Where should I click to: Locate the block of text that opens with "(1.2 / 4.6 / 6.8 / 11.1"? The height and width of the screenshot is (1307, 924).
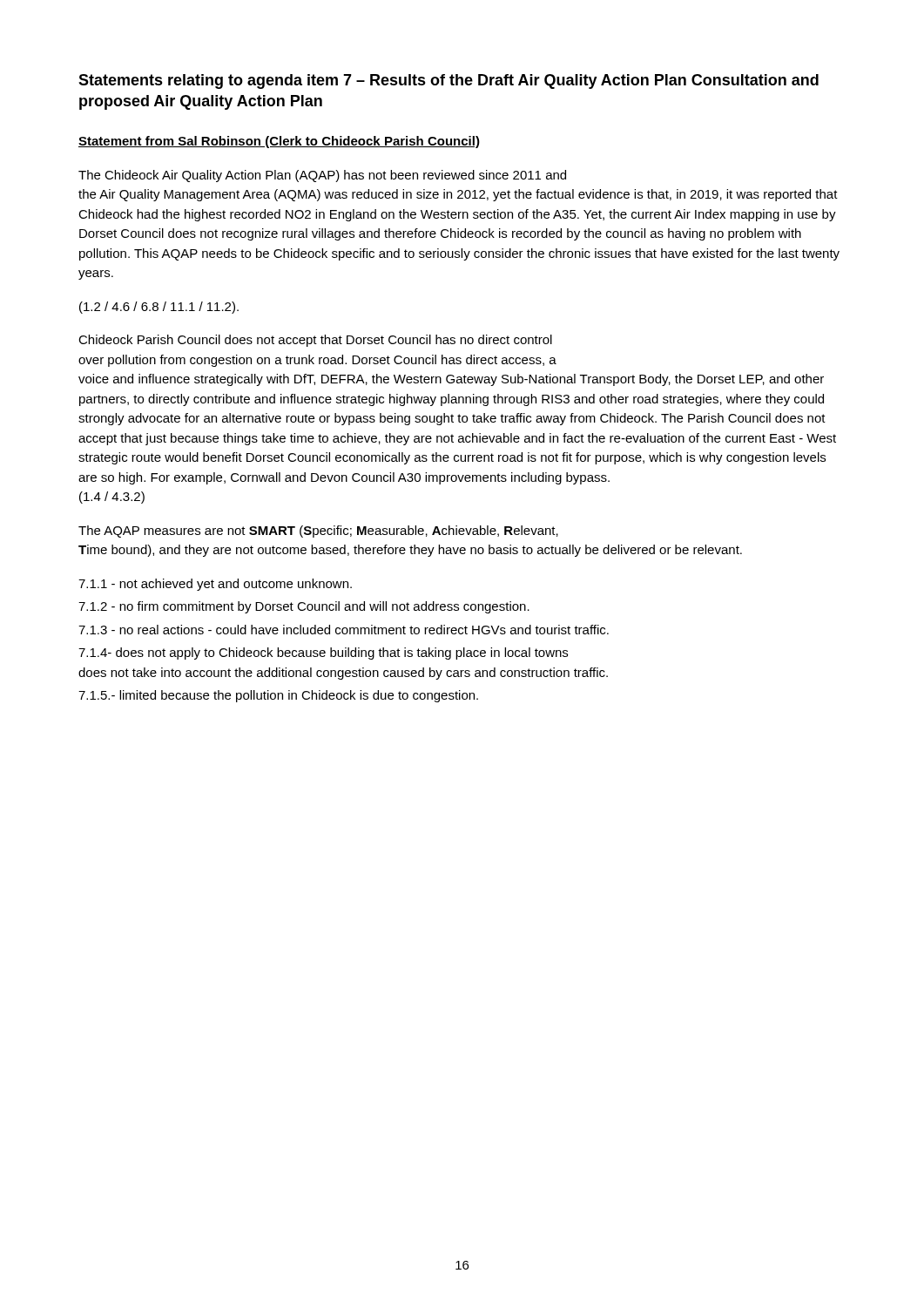point(159,306)
